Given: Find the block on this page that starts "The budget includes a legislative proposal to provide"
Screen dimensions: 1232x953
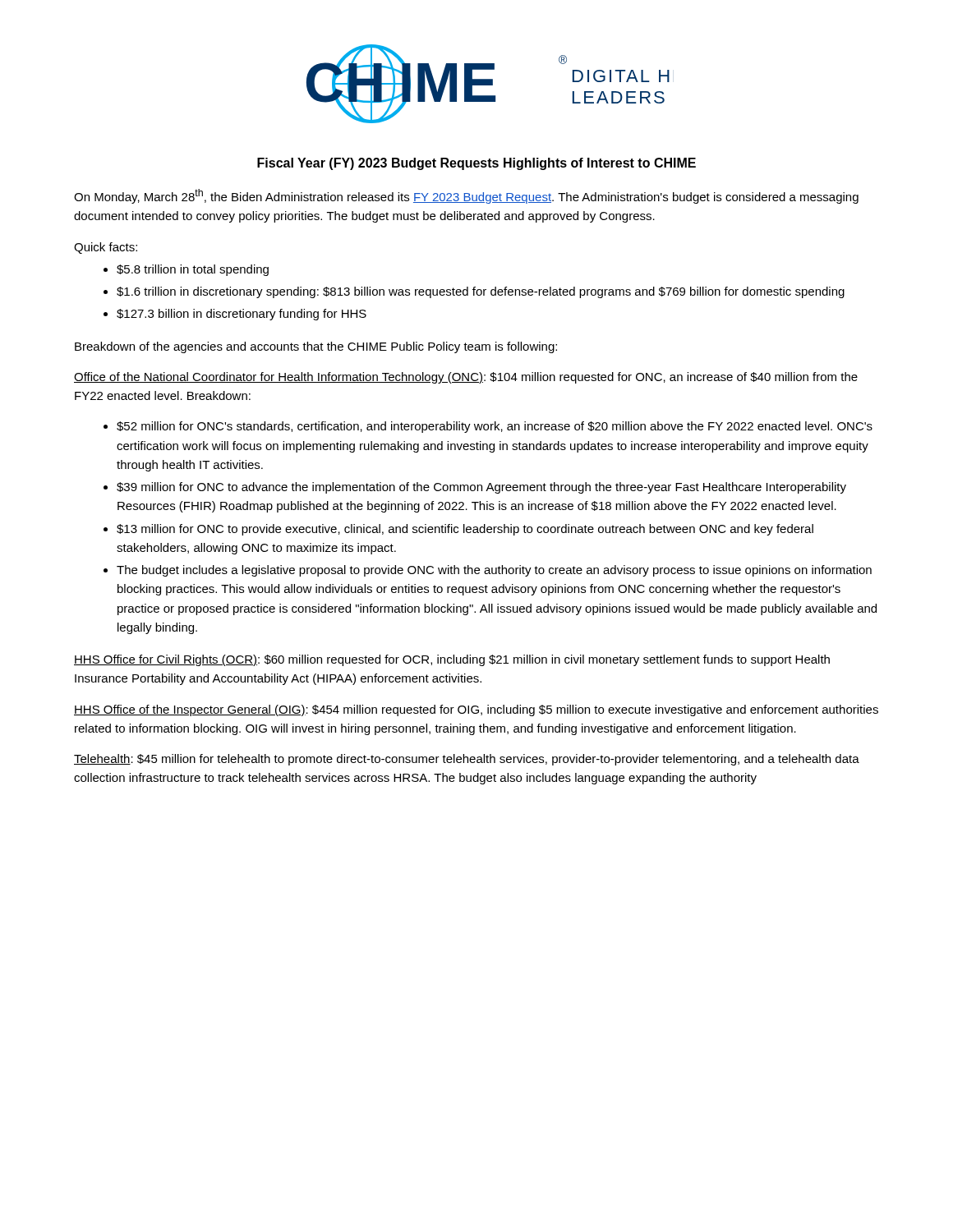Looking at the screenshot, I should (497, 598).
